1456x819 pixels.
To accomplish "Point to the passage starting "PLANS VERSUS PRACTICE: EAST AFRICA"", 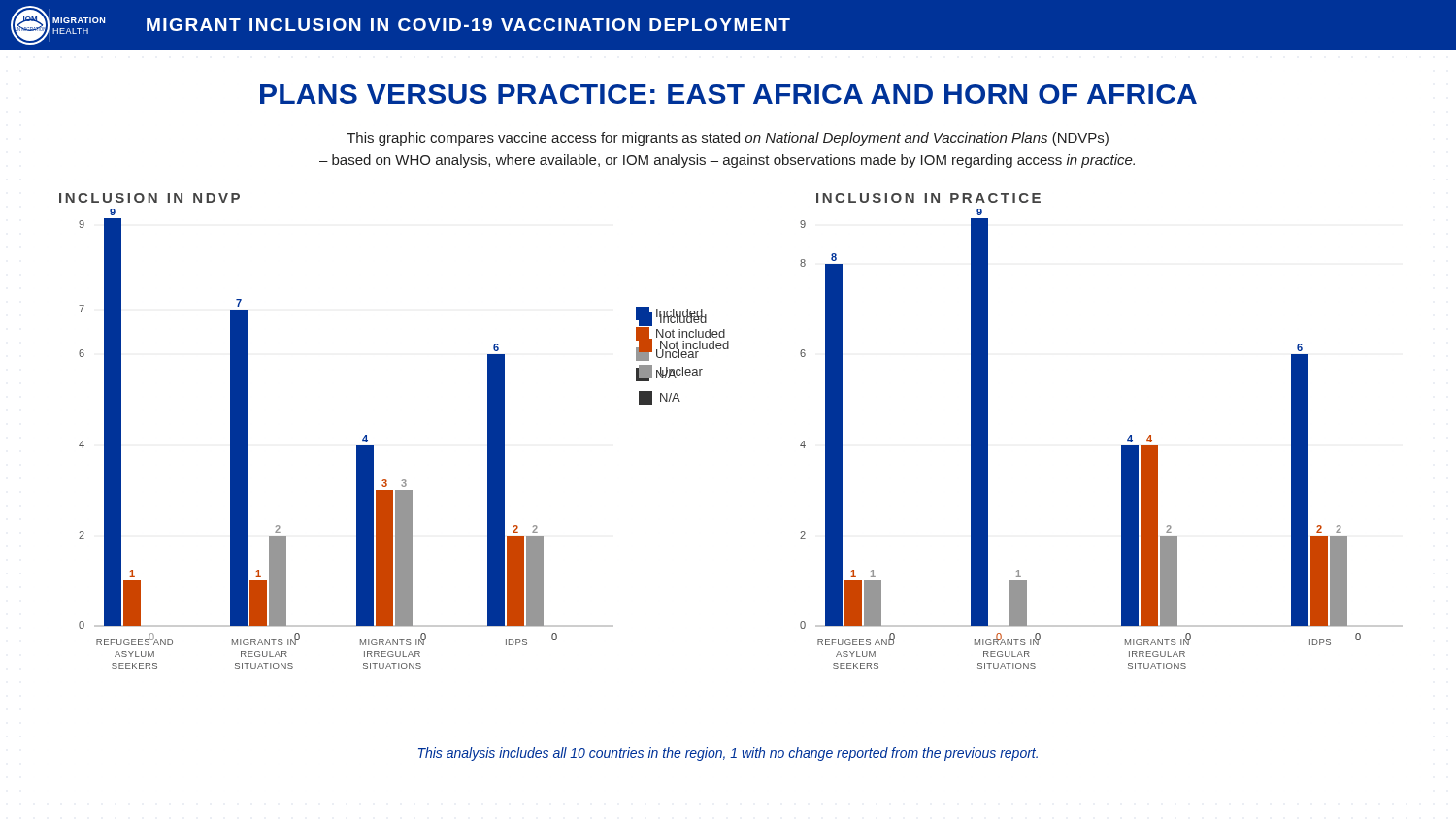I will tap(728, 94).
